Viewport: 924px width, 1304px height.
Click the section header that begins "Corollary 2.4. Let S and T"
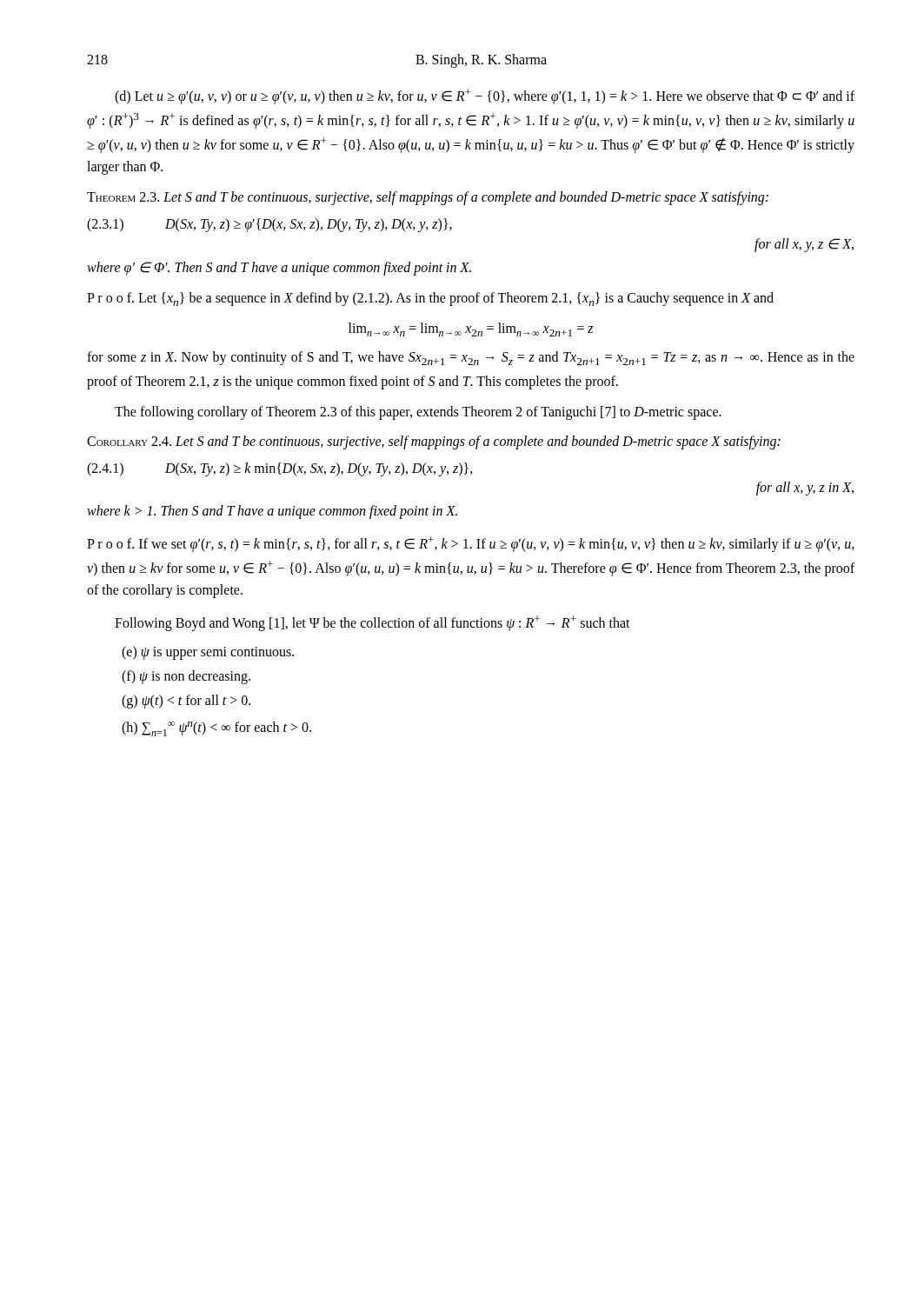471,442
